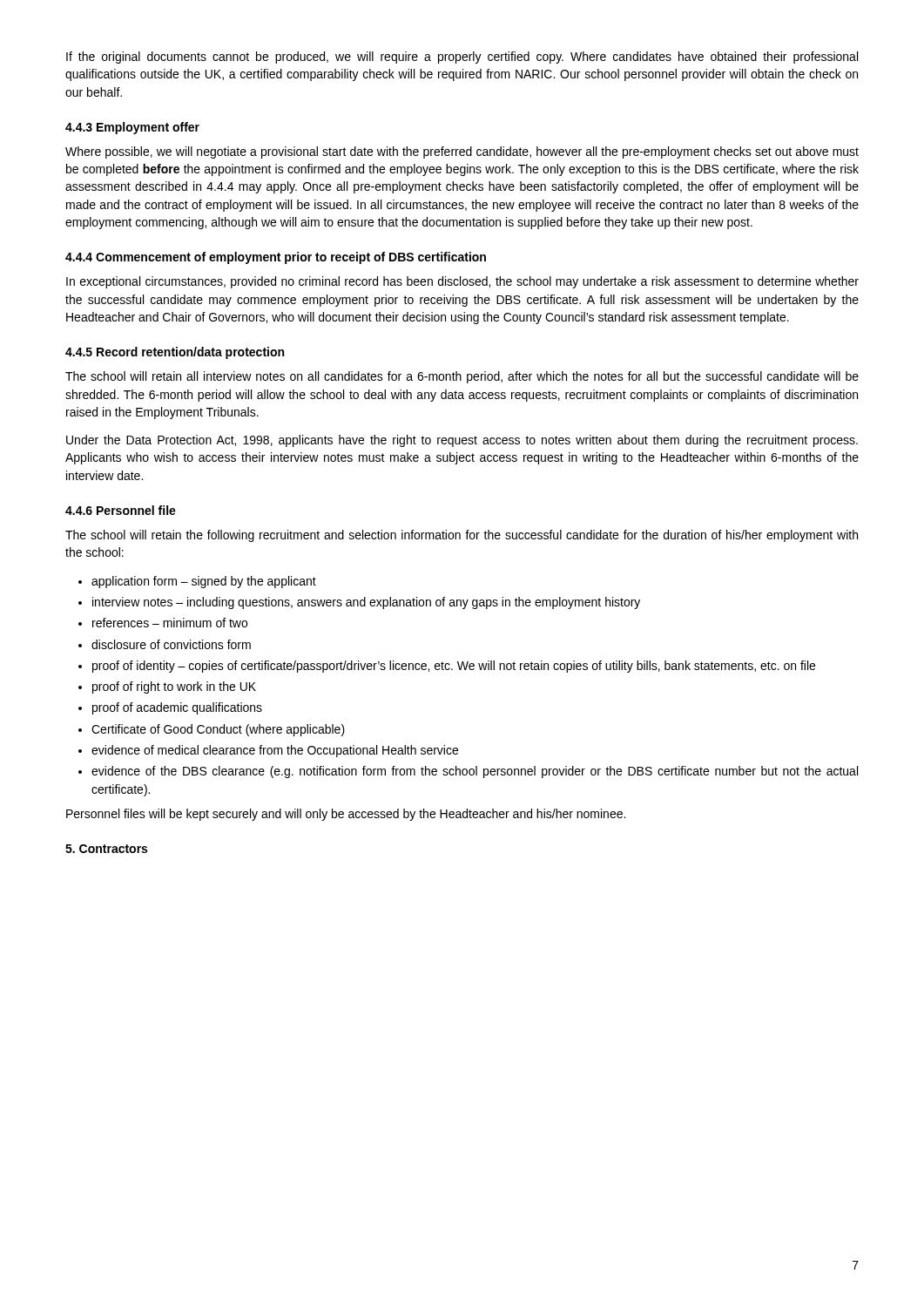
Task: Point to the text starting "Certificate of Good Conduct (where applicable)"
Action: tap(218, 730)
